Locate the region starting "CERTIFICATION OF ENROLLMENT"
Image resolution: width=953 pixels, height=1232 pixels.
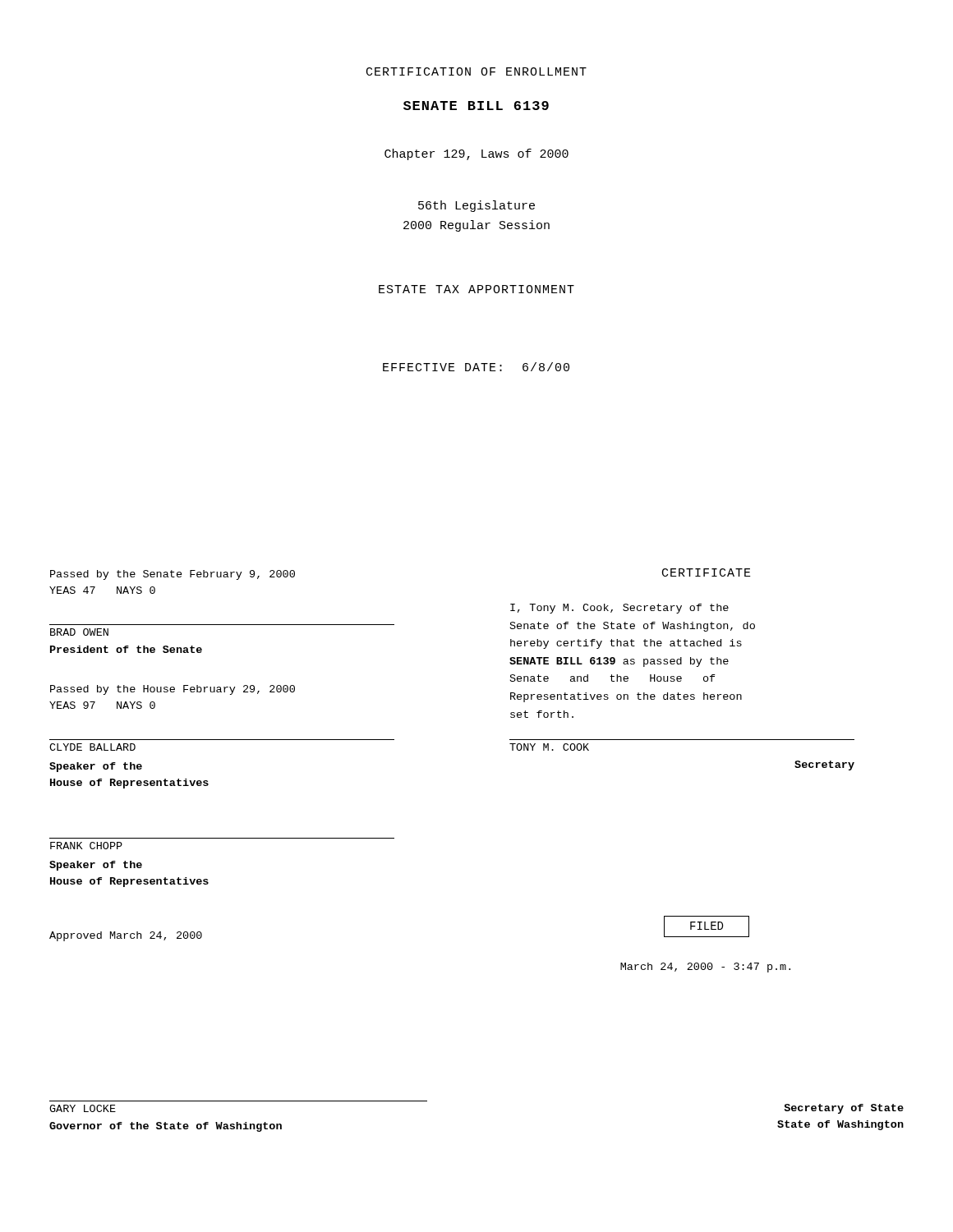[x=476, y=73]
